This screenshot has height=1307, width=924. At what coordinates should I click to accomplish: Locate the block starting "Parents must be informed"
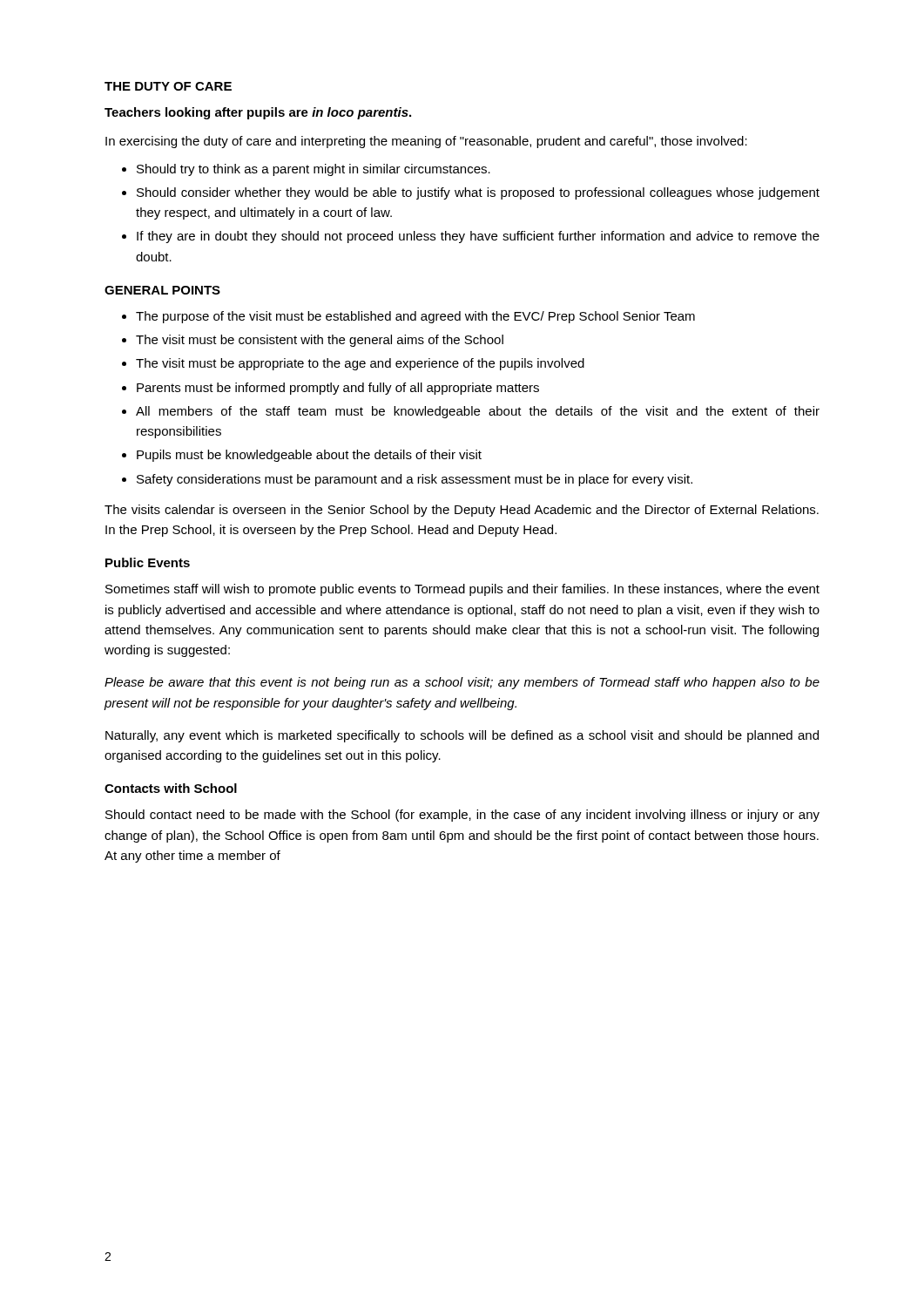[x=338, y=387]
